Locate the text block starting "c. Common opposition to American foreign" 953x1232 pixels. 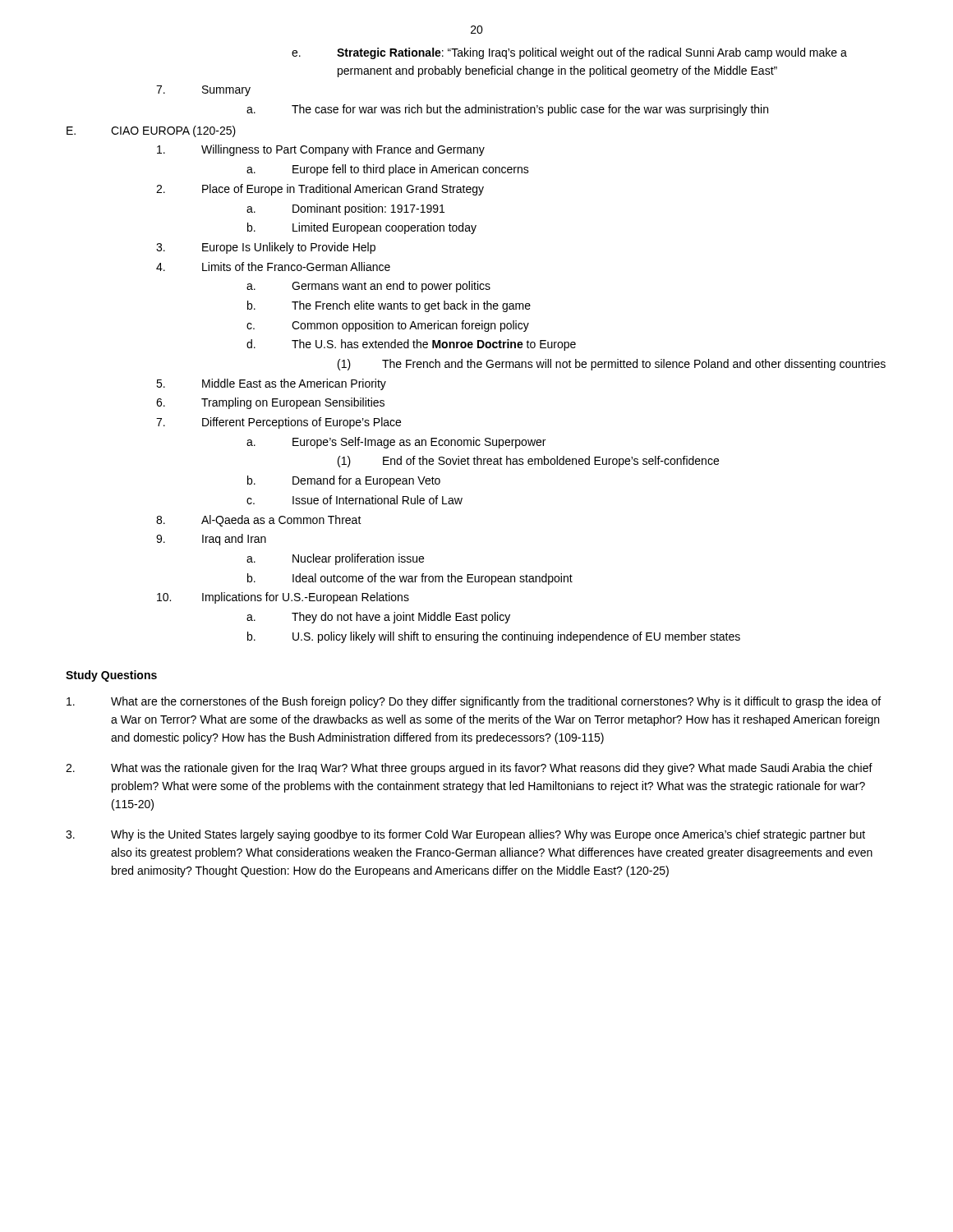tap(476, 326)
